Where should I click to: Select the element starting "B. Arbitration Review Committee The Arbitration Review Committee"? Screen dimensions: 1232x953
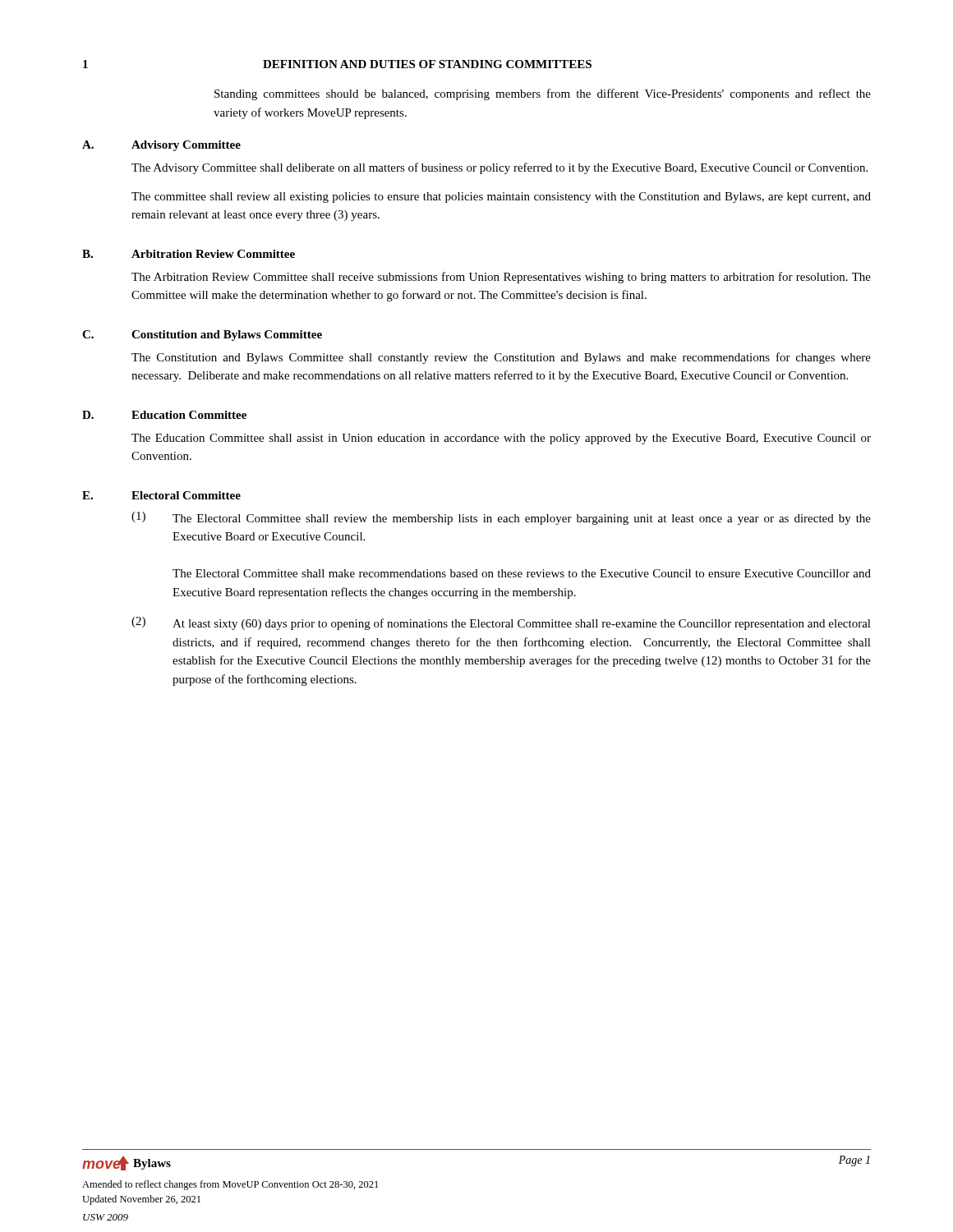coord(476,280)
